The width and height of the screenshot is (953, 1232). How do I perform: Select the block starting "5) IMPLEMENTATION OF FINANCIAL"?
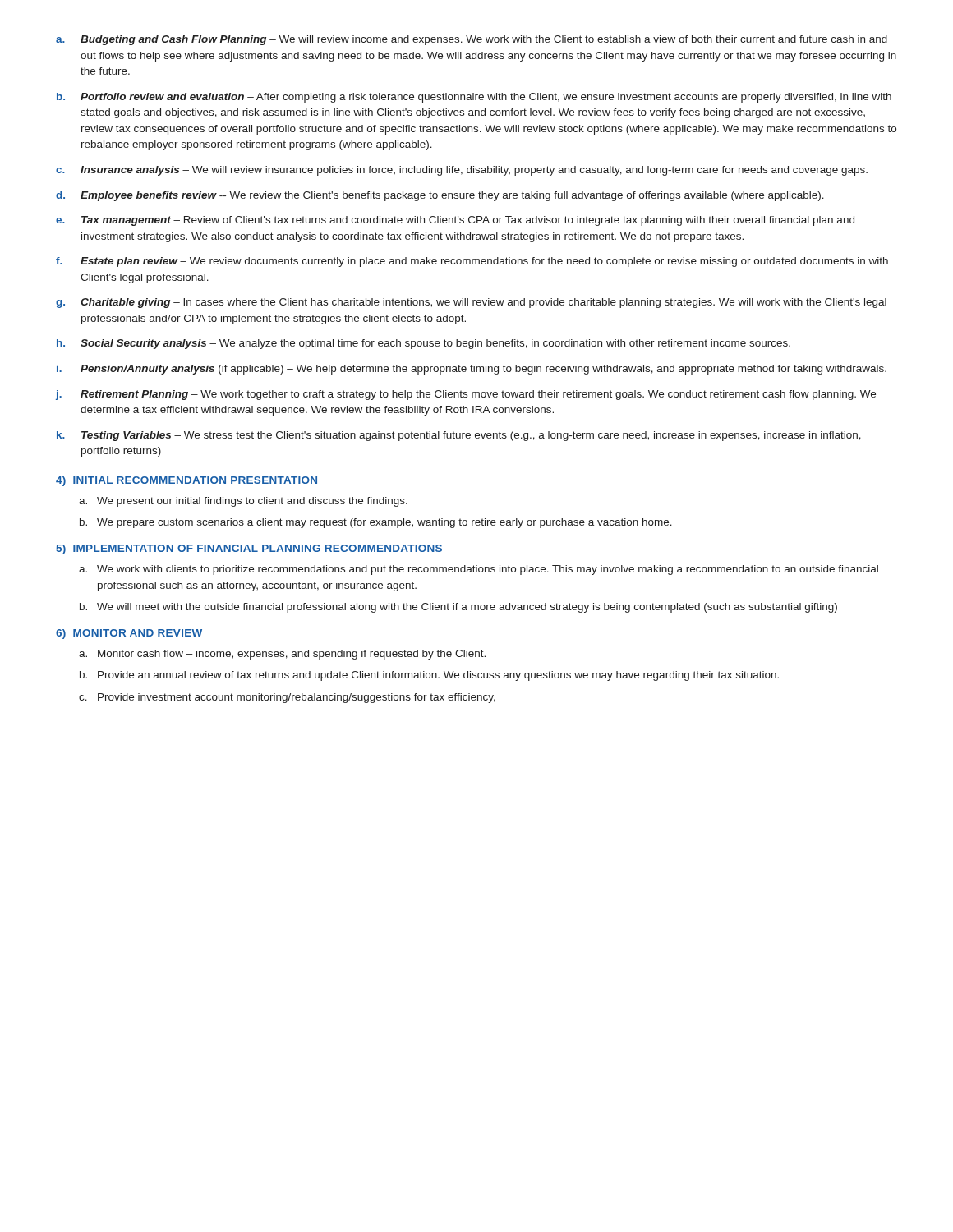[249, 548]
